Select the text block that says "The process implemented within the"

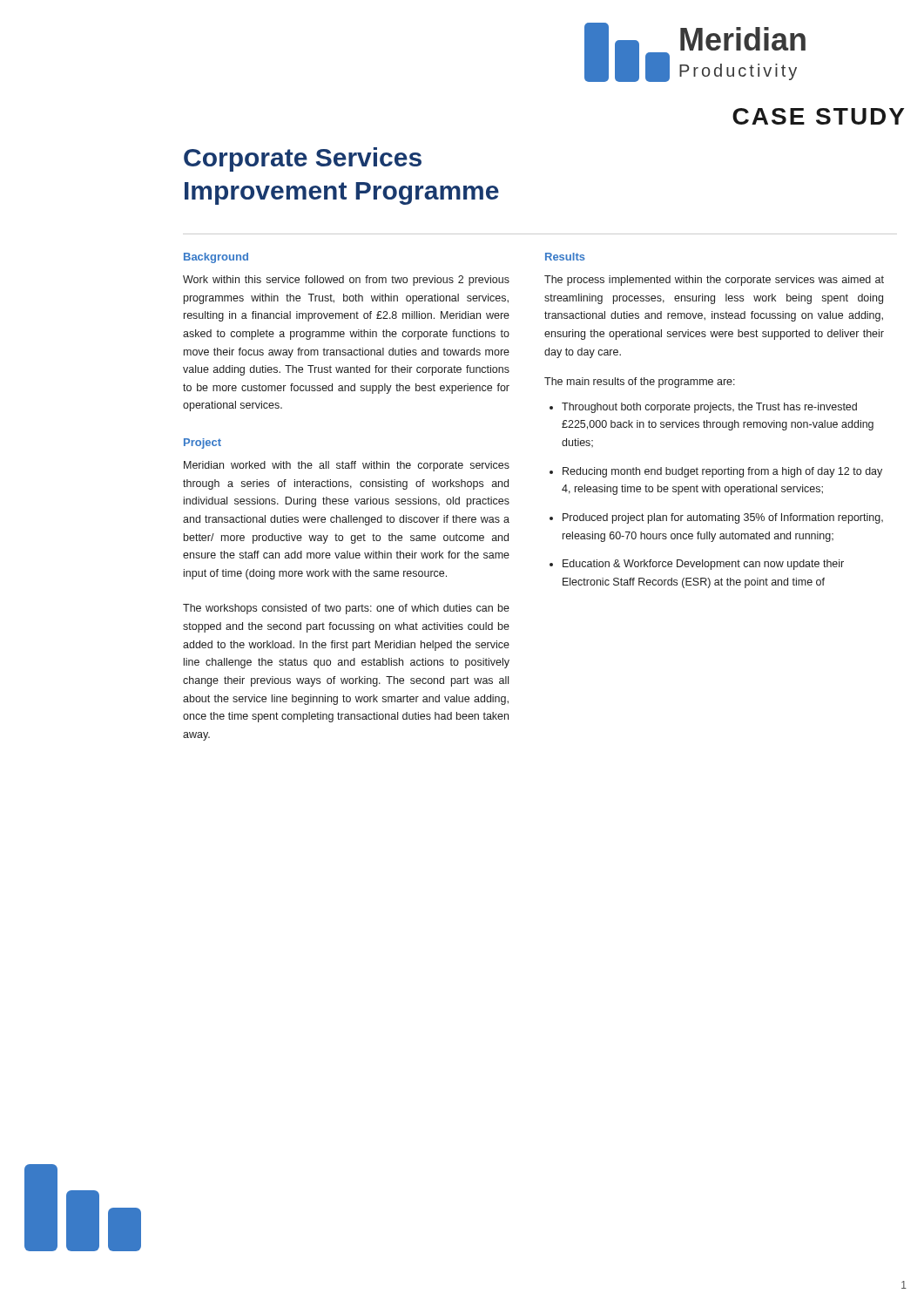pyautogui.click(x=714, y=316)
